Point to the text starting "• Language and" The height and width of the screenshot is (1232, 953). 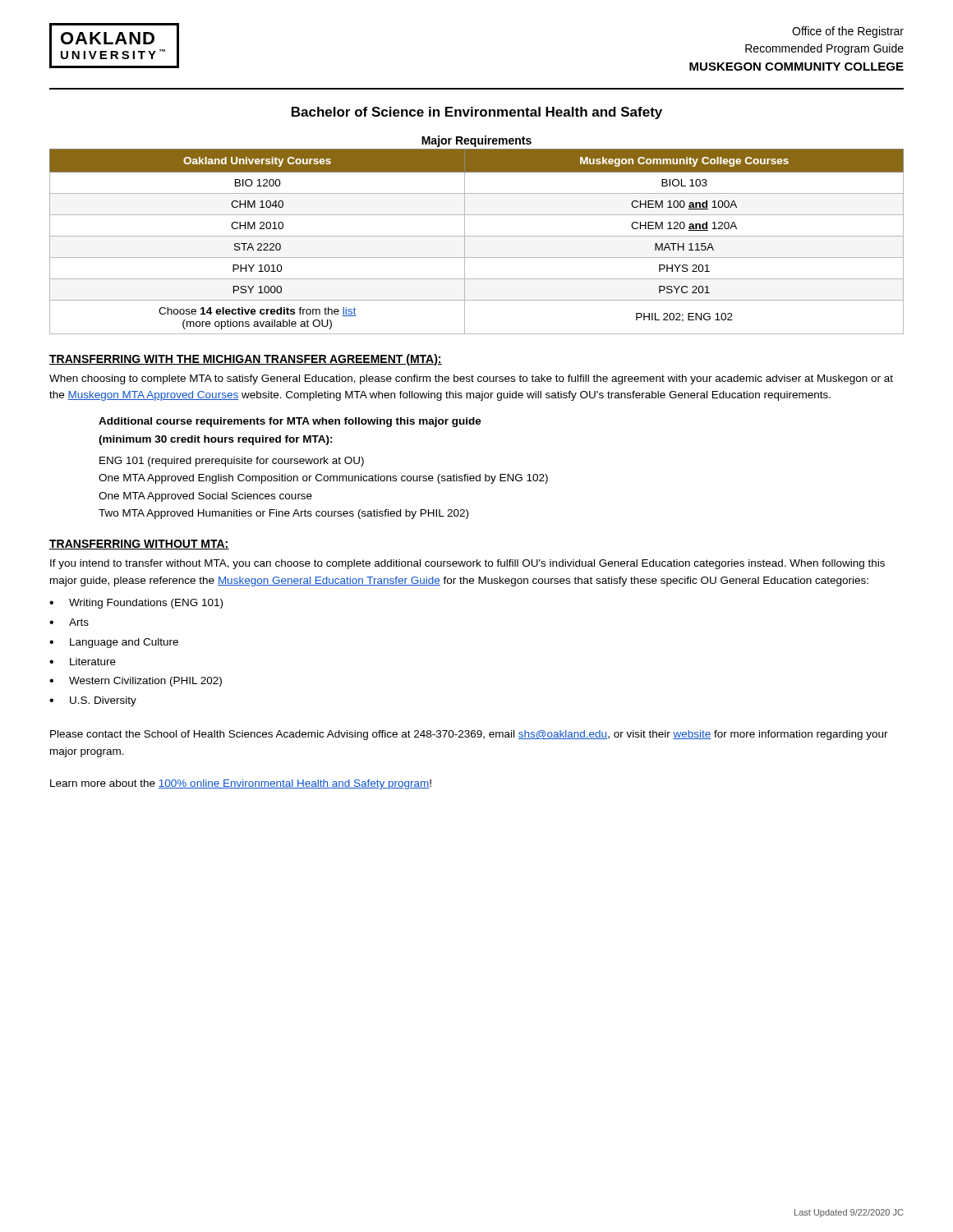click(x=114, y=642)
